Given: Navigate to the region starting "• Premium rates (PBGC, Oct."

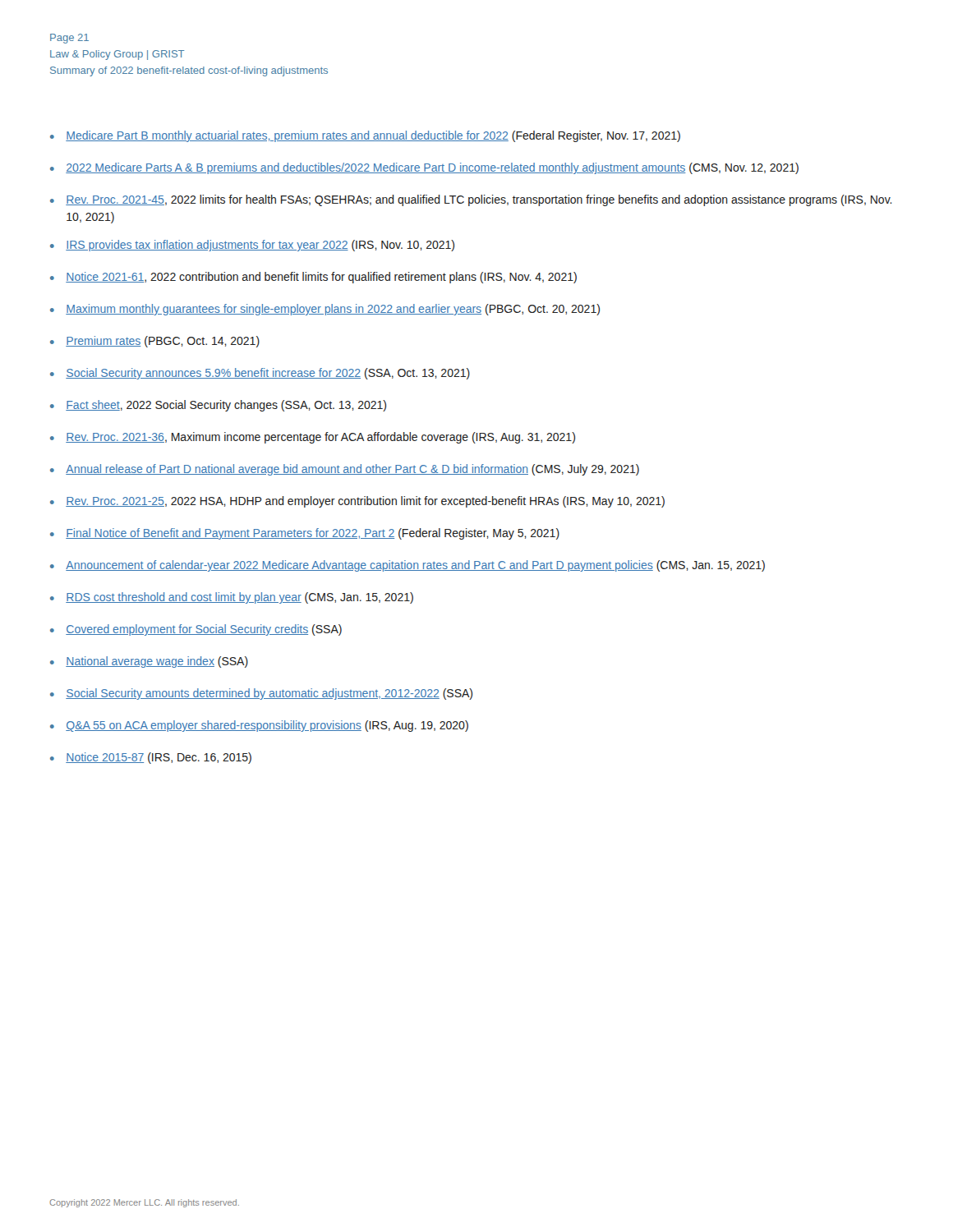Looking at the screenshot, I should [x=155, y=342].
